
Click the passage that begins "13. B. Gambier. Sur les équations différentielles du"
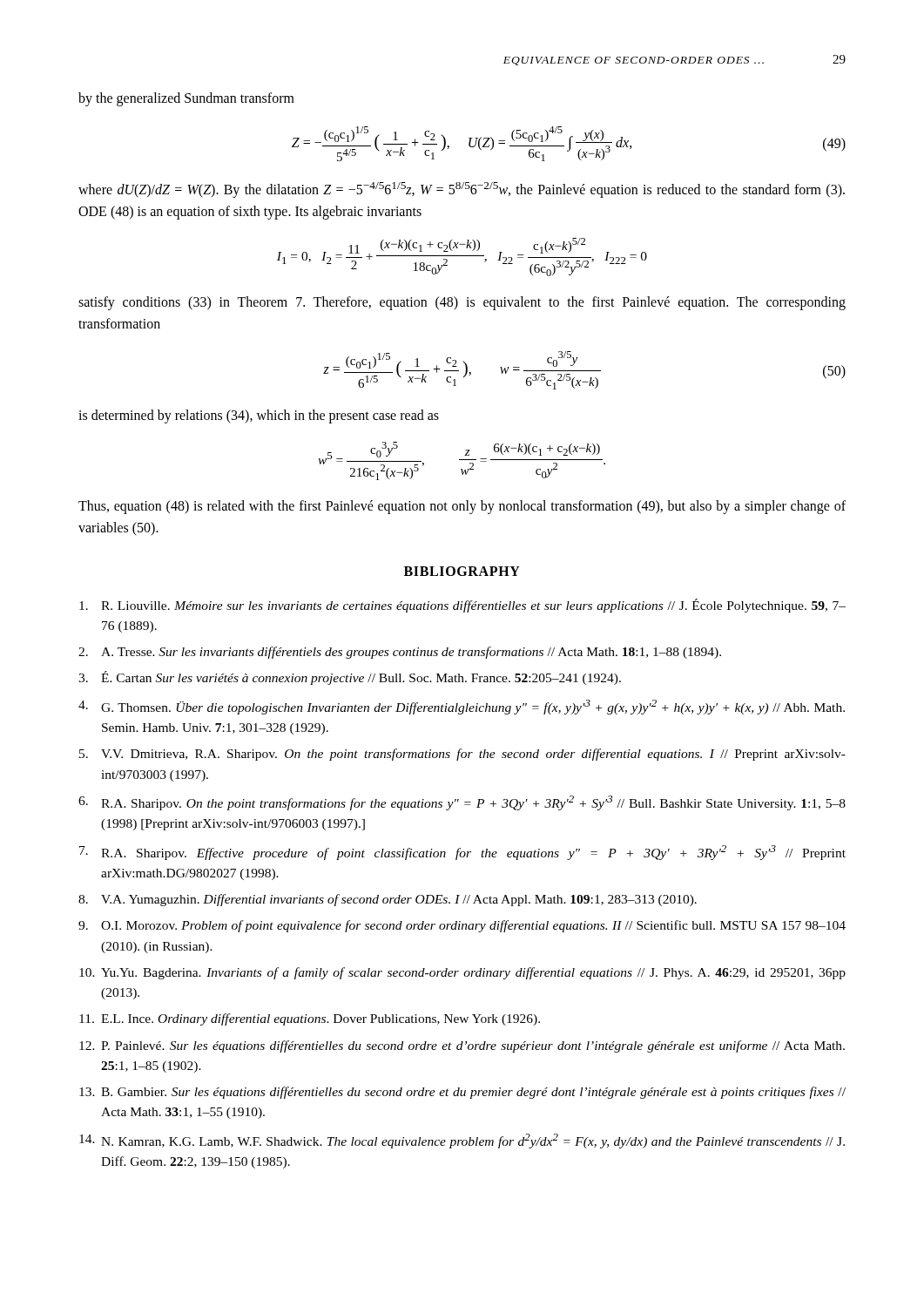click(462, 1102)
